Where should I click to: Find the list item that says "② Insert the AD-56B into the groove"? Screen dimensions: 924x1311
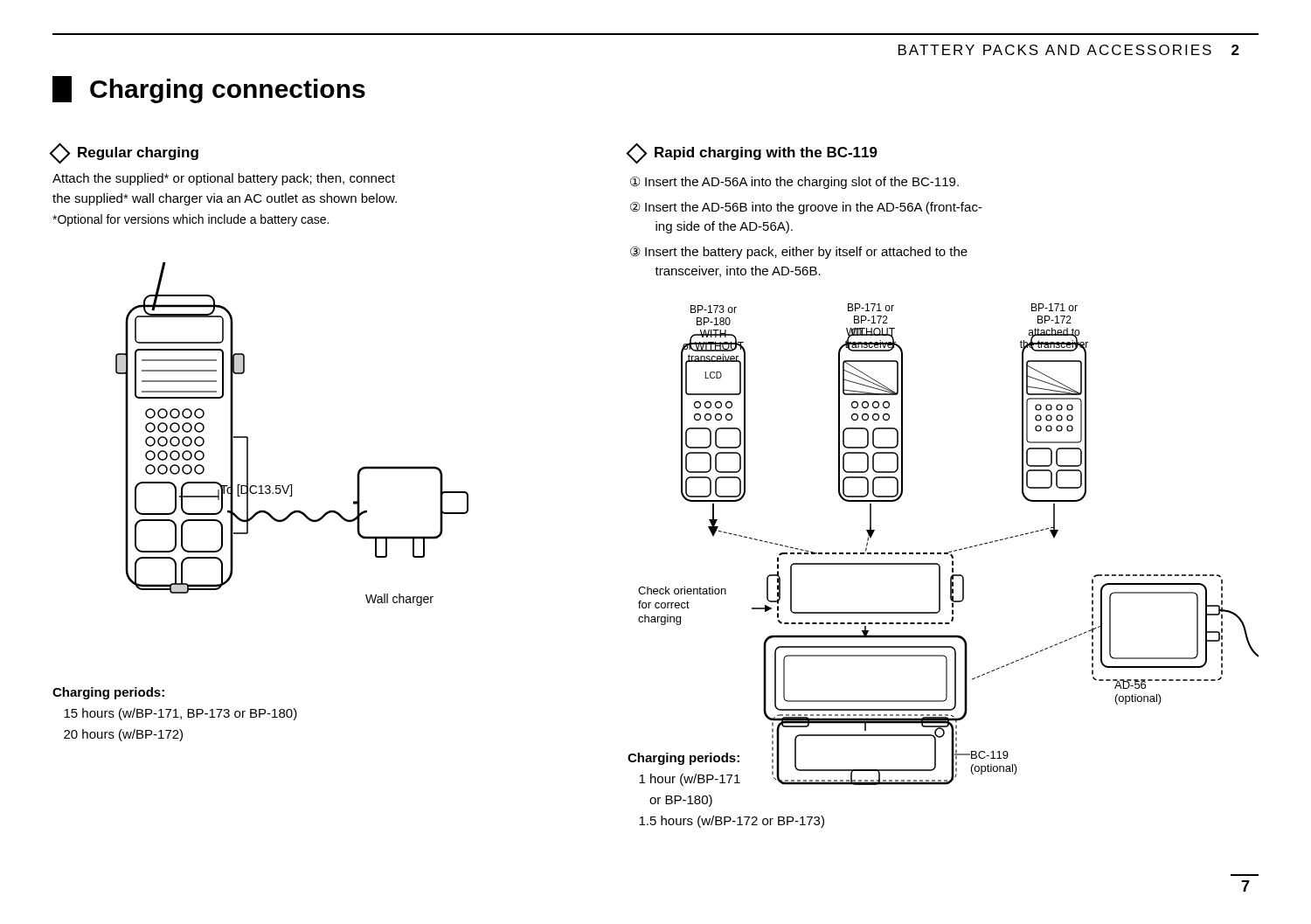(x=806, y=217)
